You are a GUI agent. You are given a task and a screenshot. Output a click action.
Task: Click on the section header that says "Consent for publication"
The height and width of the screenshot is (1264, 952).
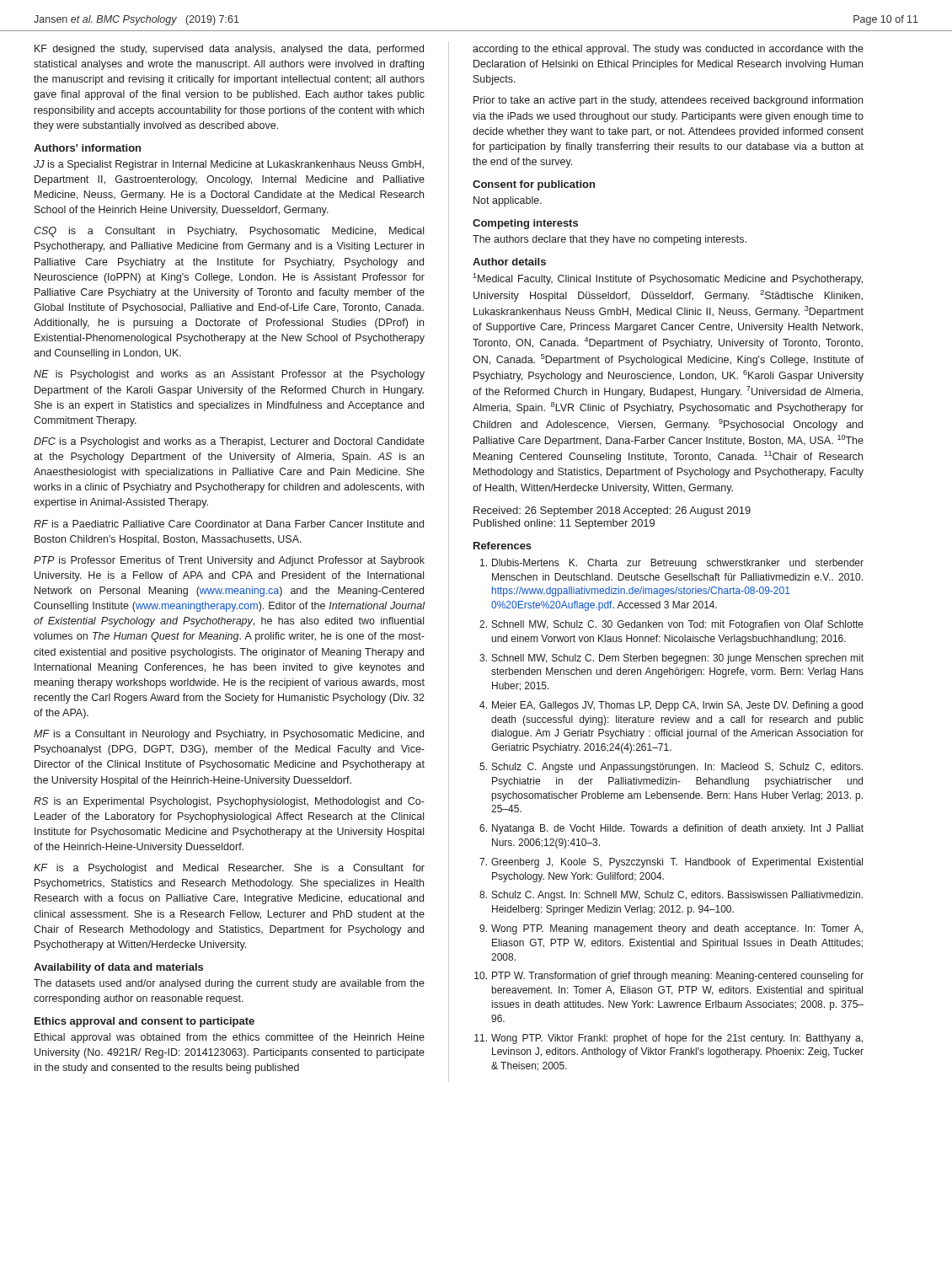(534, 184)
